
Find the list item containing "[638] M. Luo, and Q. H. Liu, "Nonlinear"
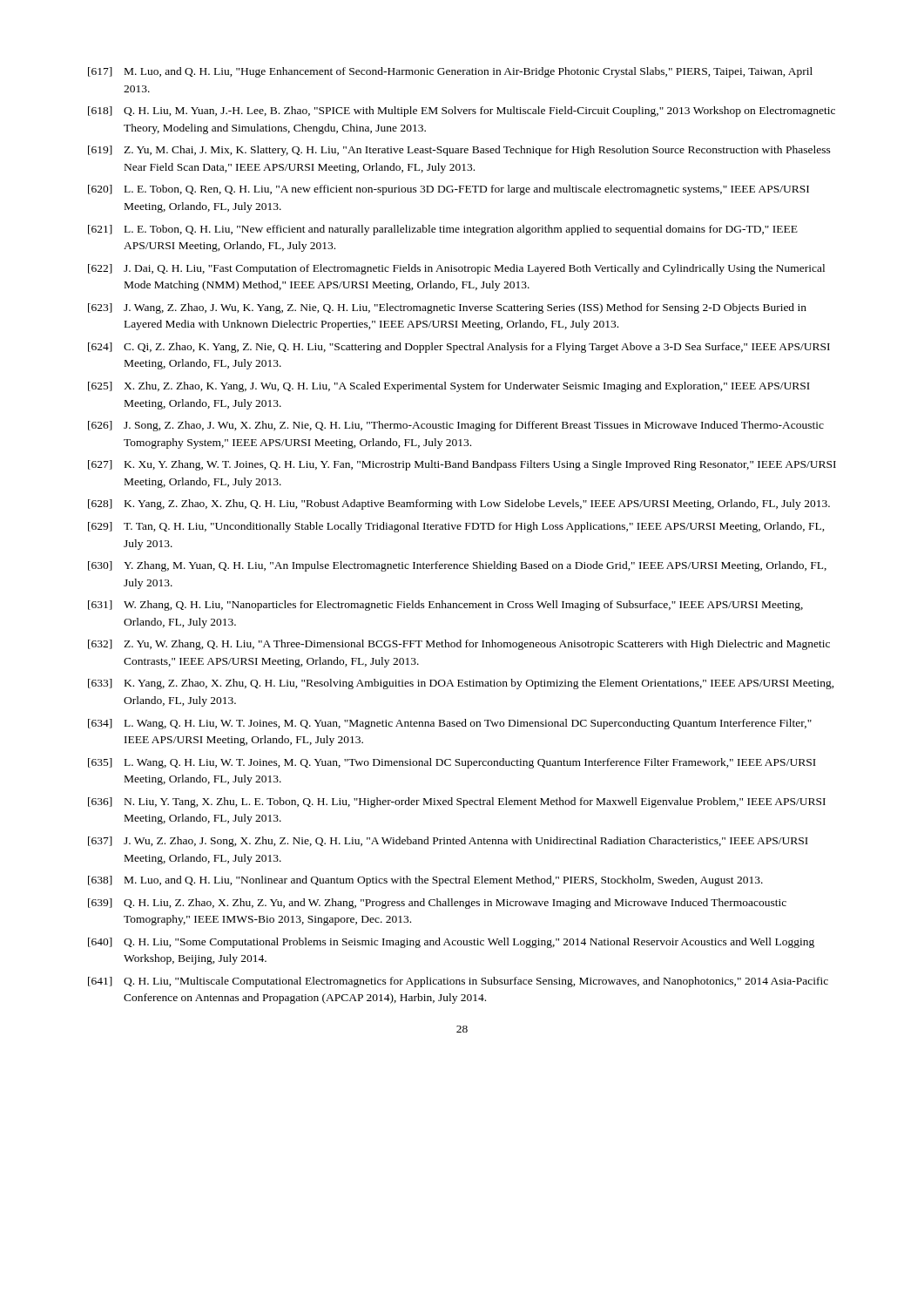(x=462, y=880)
